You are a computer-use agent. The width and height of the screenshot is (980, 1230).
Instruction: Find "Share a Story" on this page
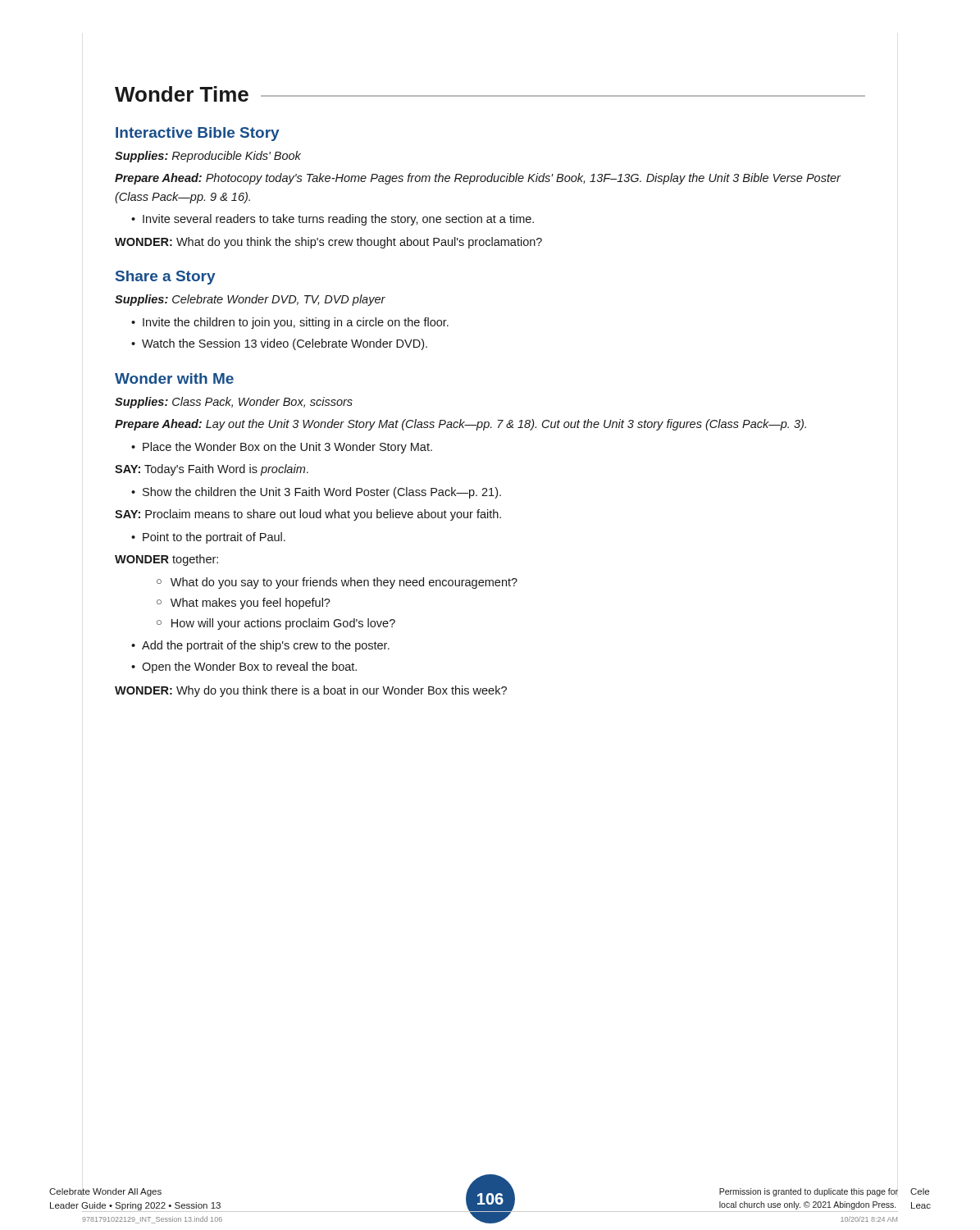point(165,276)
